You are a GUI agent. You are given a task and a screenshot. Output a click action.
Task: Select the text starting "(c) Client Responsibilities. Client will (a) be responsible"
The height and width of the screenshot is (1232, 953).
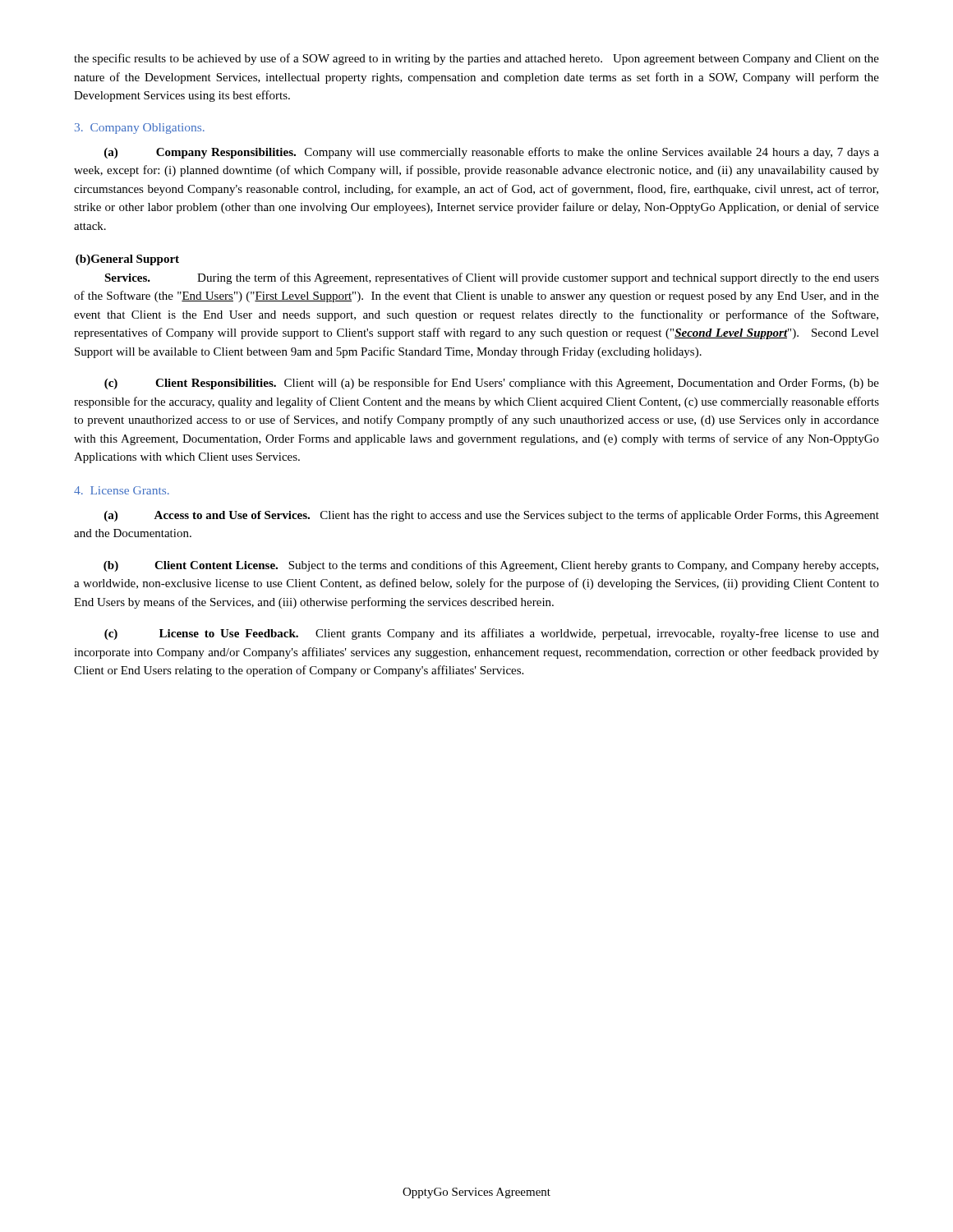[x=476, y=418]
